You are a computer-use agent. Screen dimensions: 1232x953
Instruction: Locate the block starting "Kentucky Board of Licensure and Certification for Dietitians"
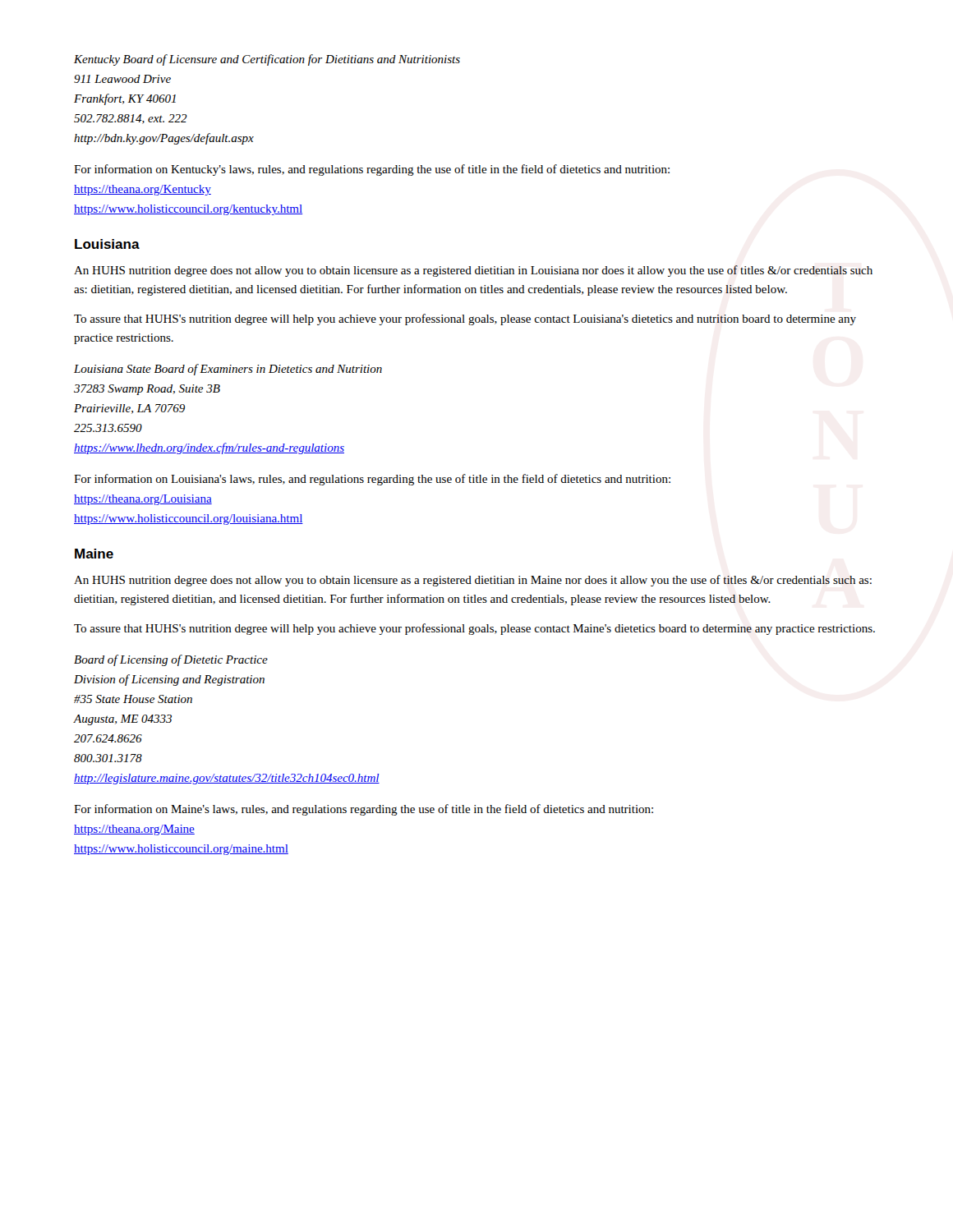[267, 60]
